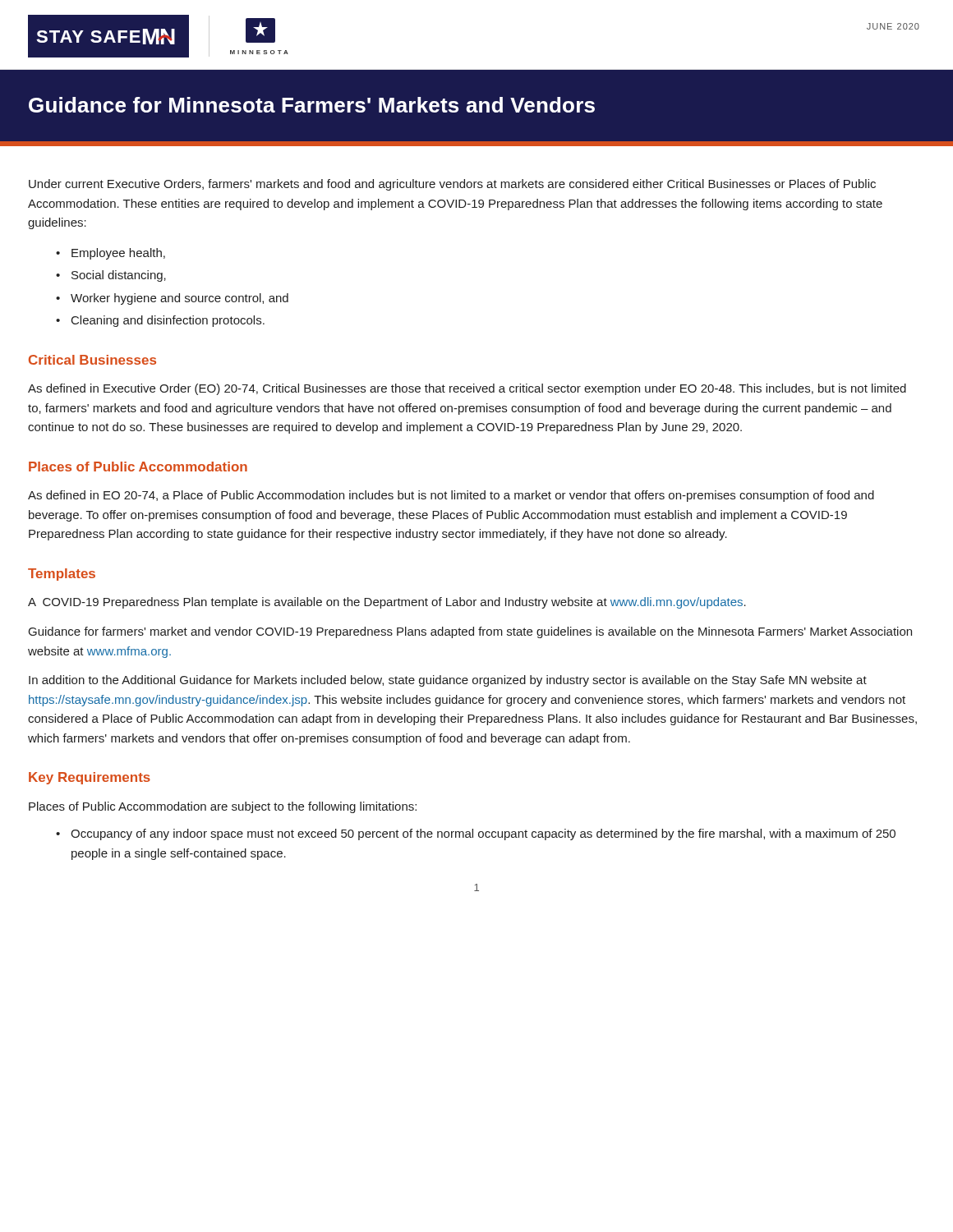The image size is (953, 1232).
Task: Find the region starting "A COVID-19 Preparedness Plan template"
Action: (387, 602)
